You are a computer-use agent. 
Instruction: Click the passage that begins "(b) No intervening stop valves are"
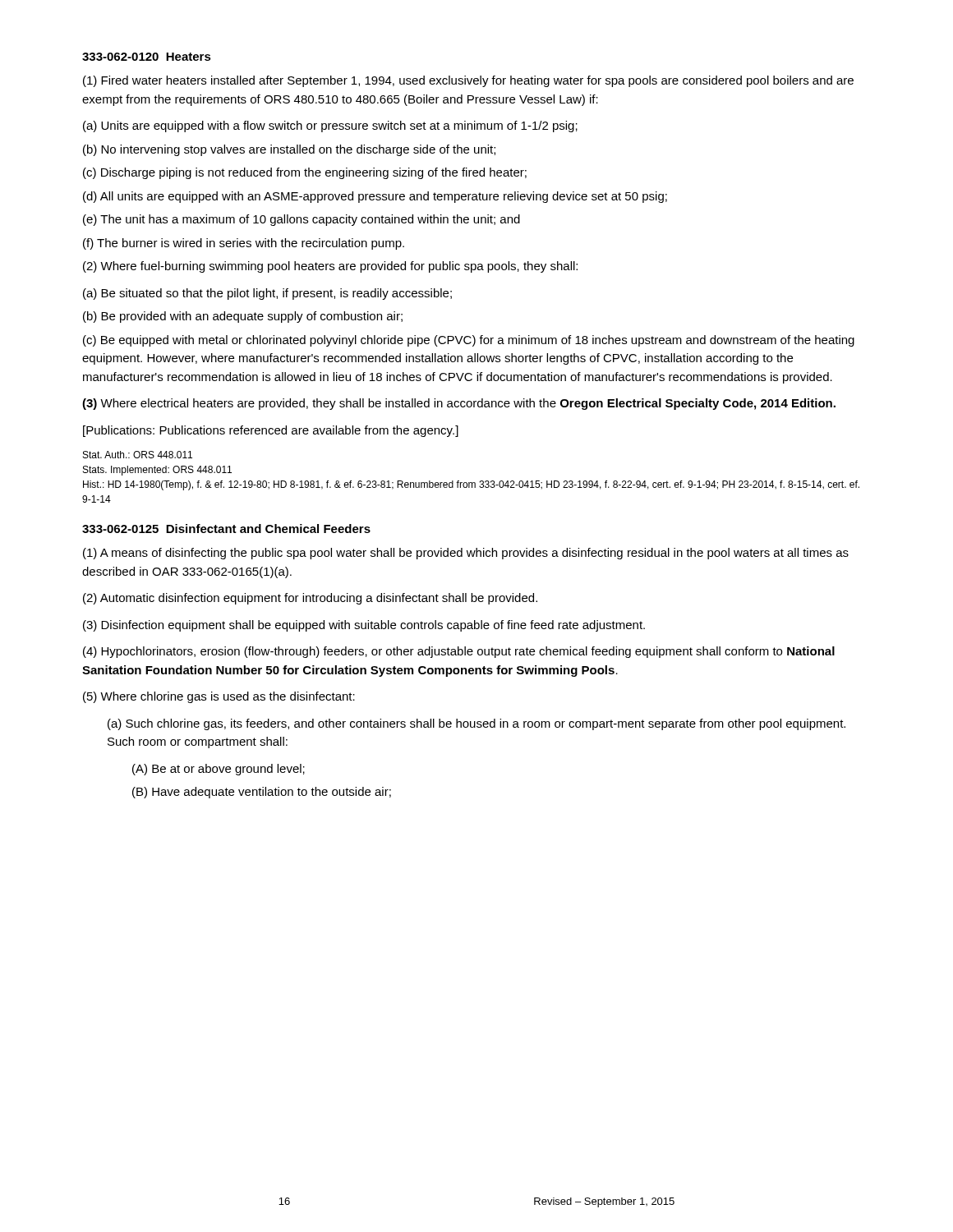[x=289, y=149]
